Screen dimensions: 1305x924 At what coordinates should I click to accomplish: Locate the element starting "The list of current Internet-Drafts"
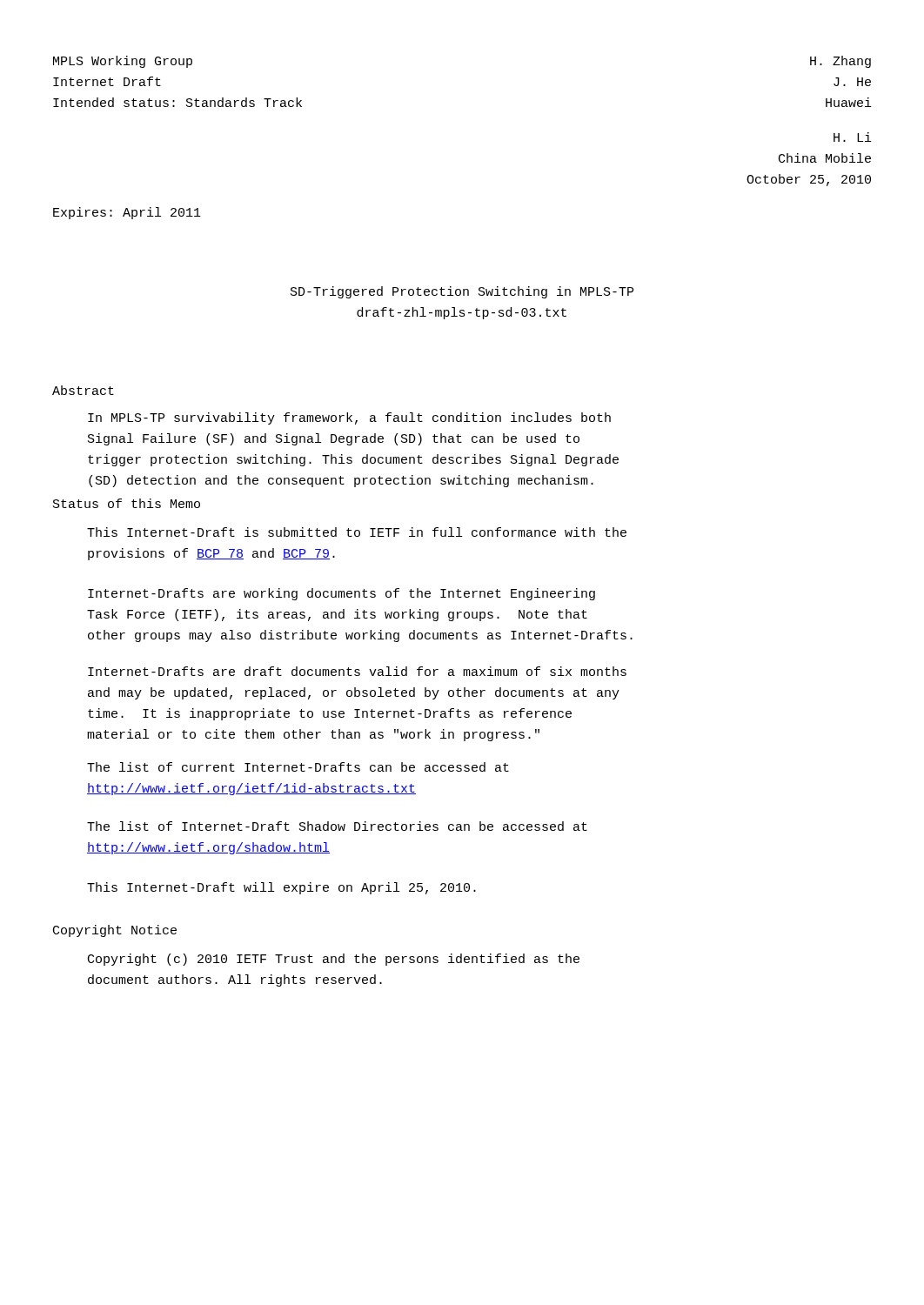pos(298,779)
